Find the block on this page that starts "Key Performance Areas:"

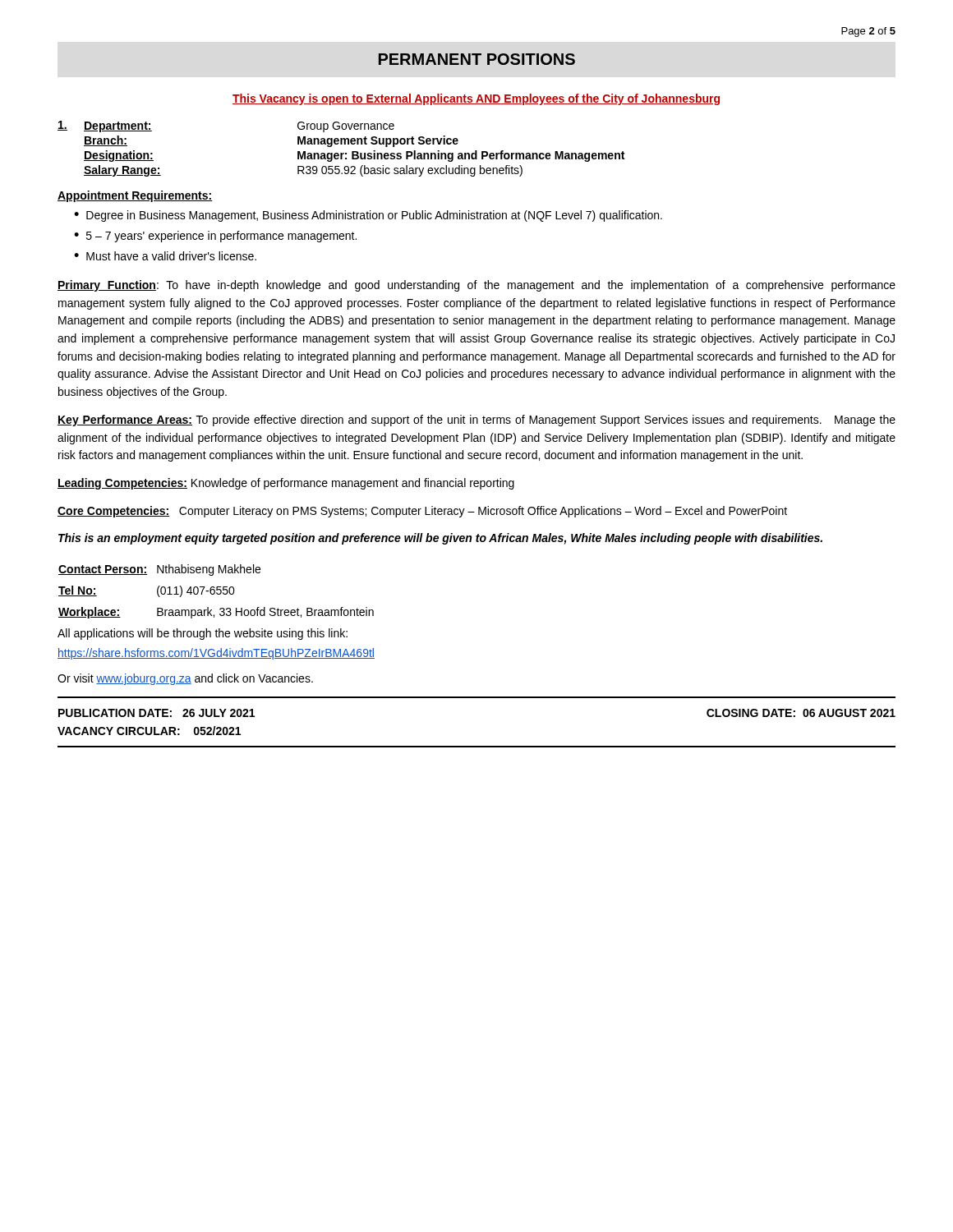[476, 437]
